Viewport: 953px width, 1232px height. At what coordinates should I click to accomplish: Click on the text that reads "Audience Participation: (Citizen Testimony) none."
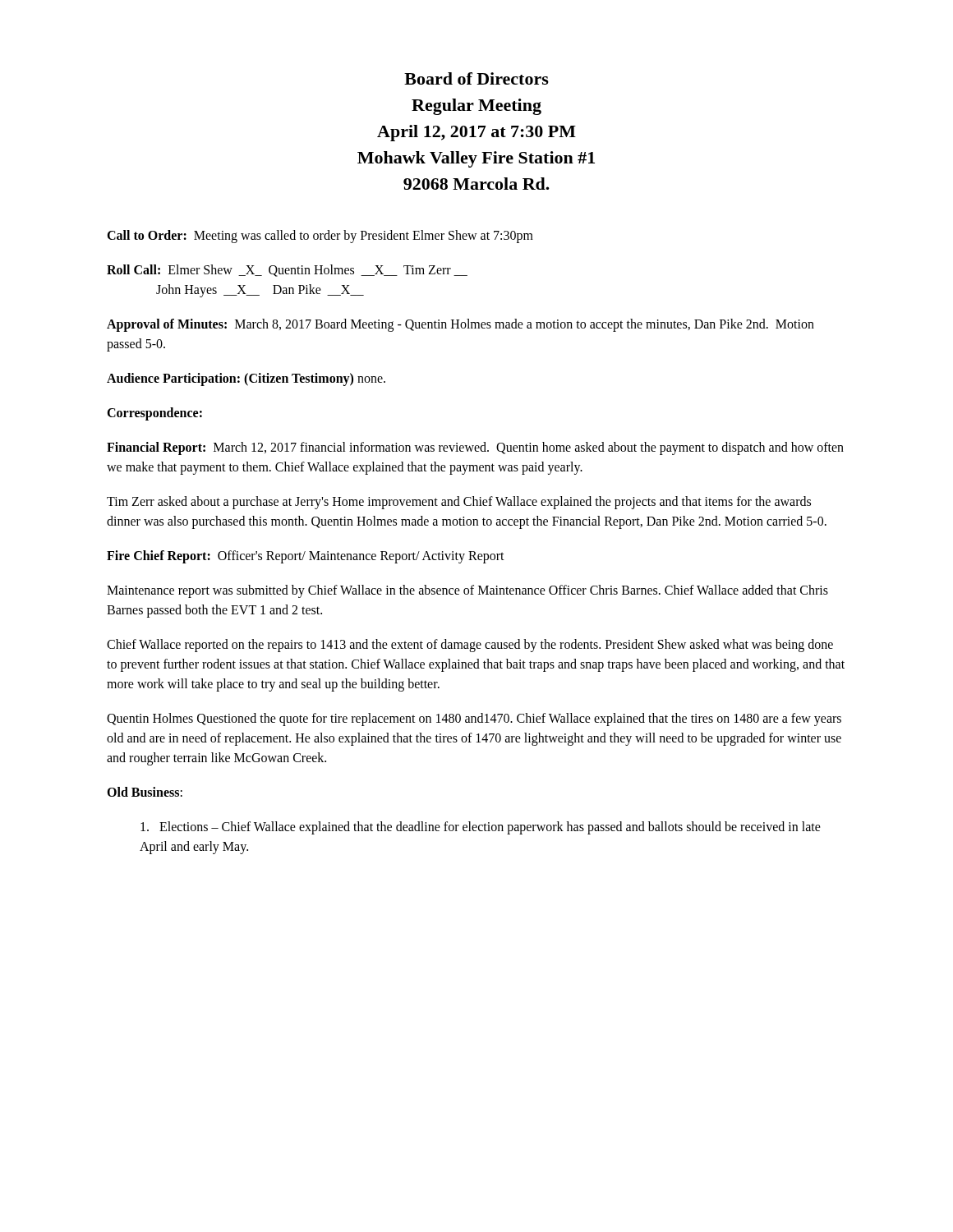click(246, 379)
